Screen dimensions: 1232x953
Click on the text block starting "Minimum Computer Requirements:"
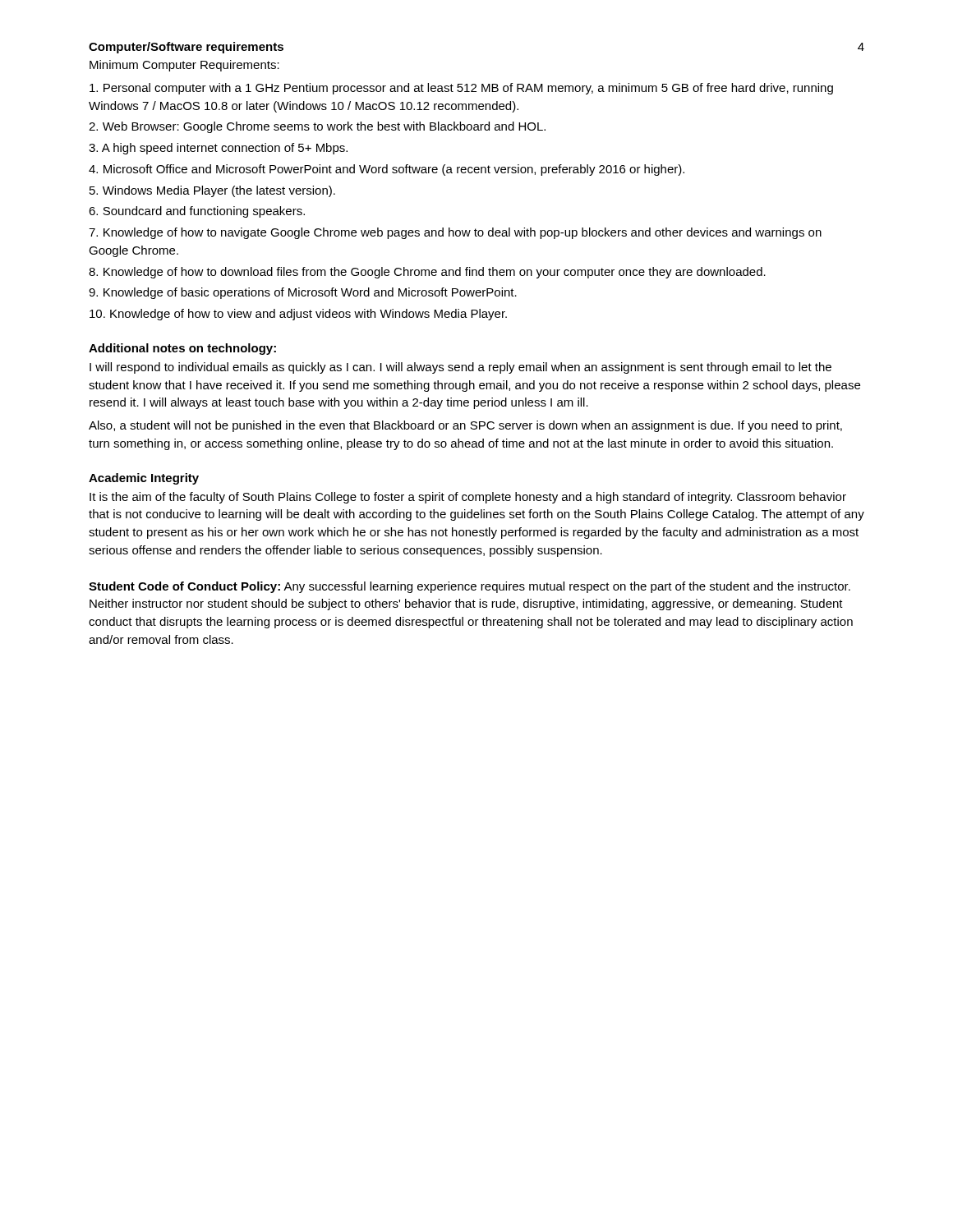coord(184,64)
